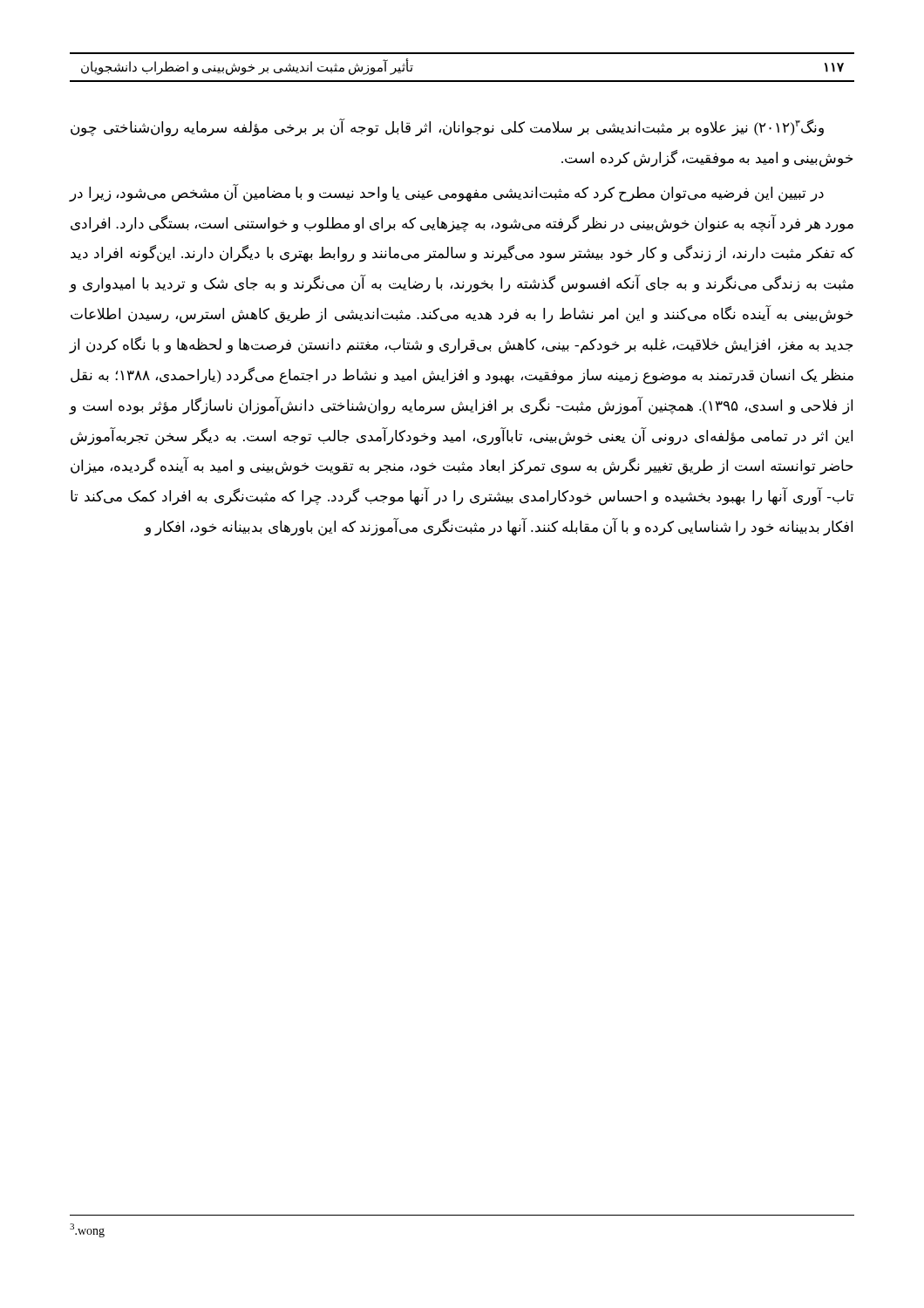This screenshot has height=1308, width=924.
Task: Locate the block of text that opens with "ونگ۳(۲۰۱۲) نیز علاوه بر مثبت‌اندیشی بر"
Action: point(462,328)
